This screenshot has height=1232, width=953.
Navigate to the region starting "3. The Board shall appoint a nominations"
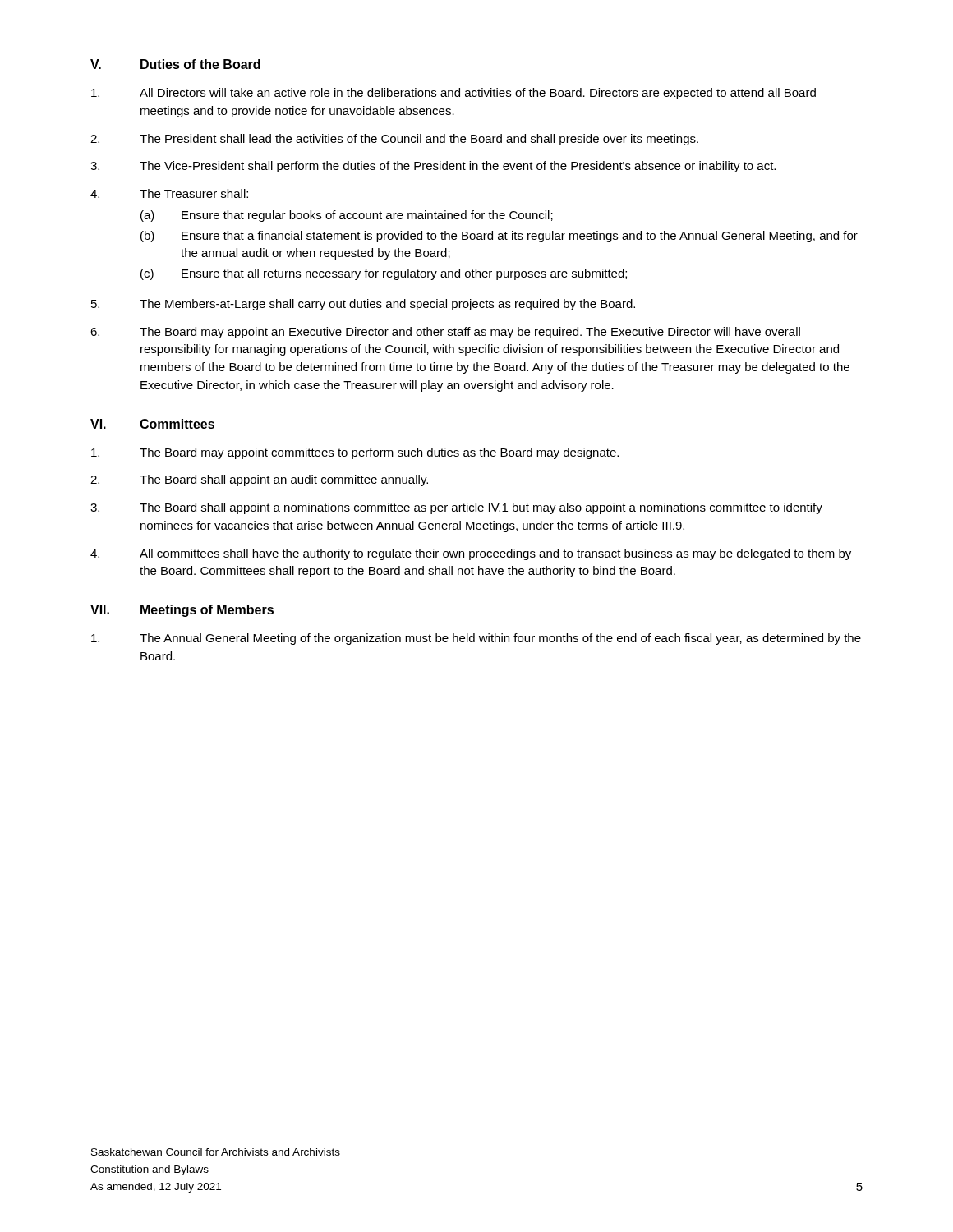[x=476, y=516]
